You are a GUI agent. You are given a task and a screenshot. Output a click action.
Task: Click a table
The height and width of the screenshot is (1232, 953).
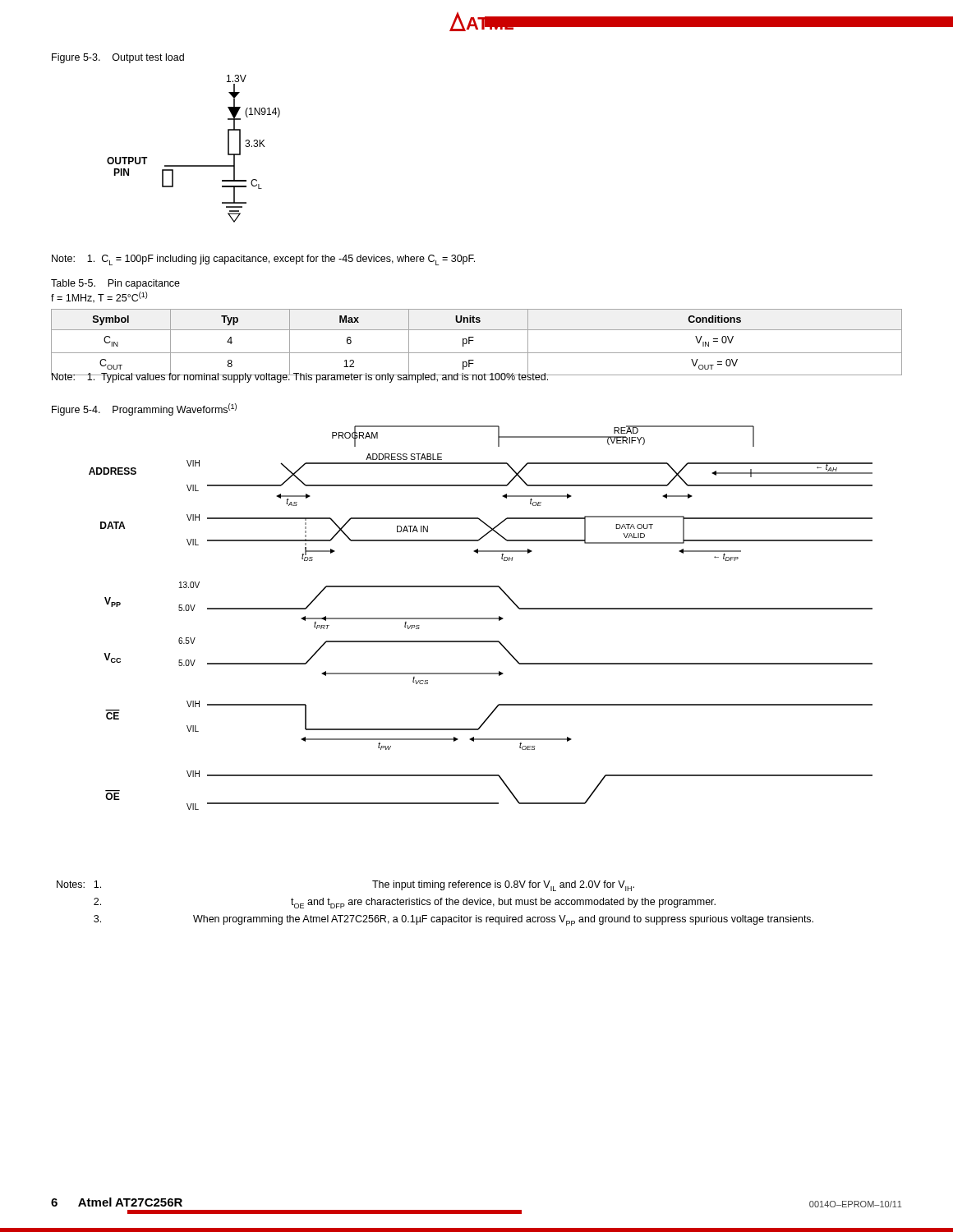coord(476,342)
